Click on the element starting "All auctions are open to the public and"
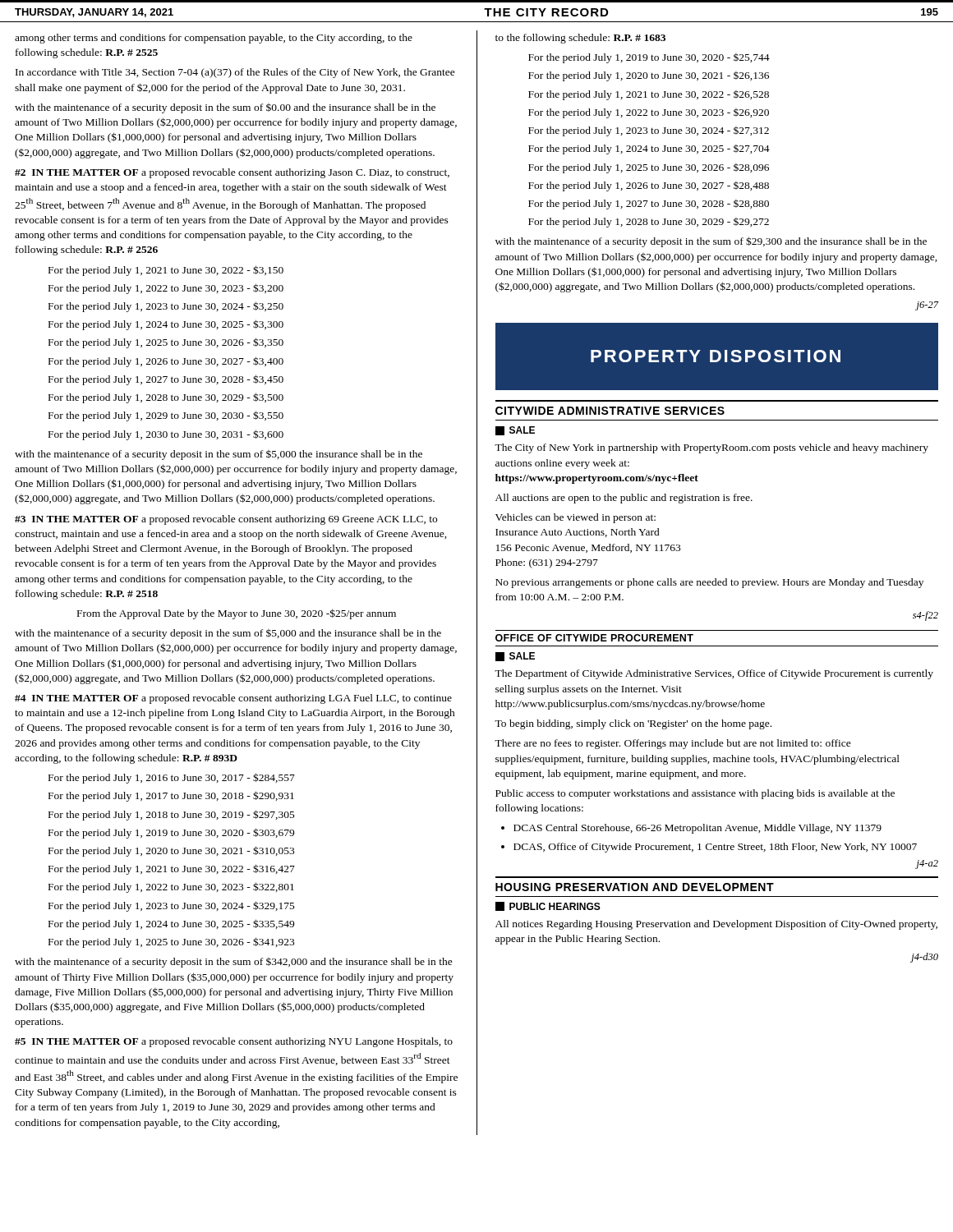 (717, 498)
